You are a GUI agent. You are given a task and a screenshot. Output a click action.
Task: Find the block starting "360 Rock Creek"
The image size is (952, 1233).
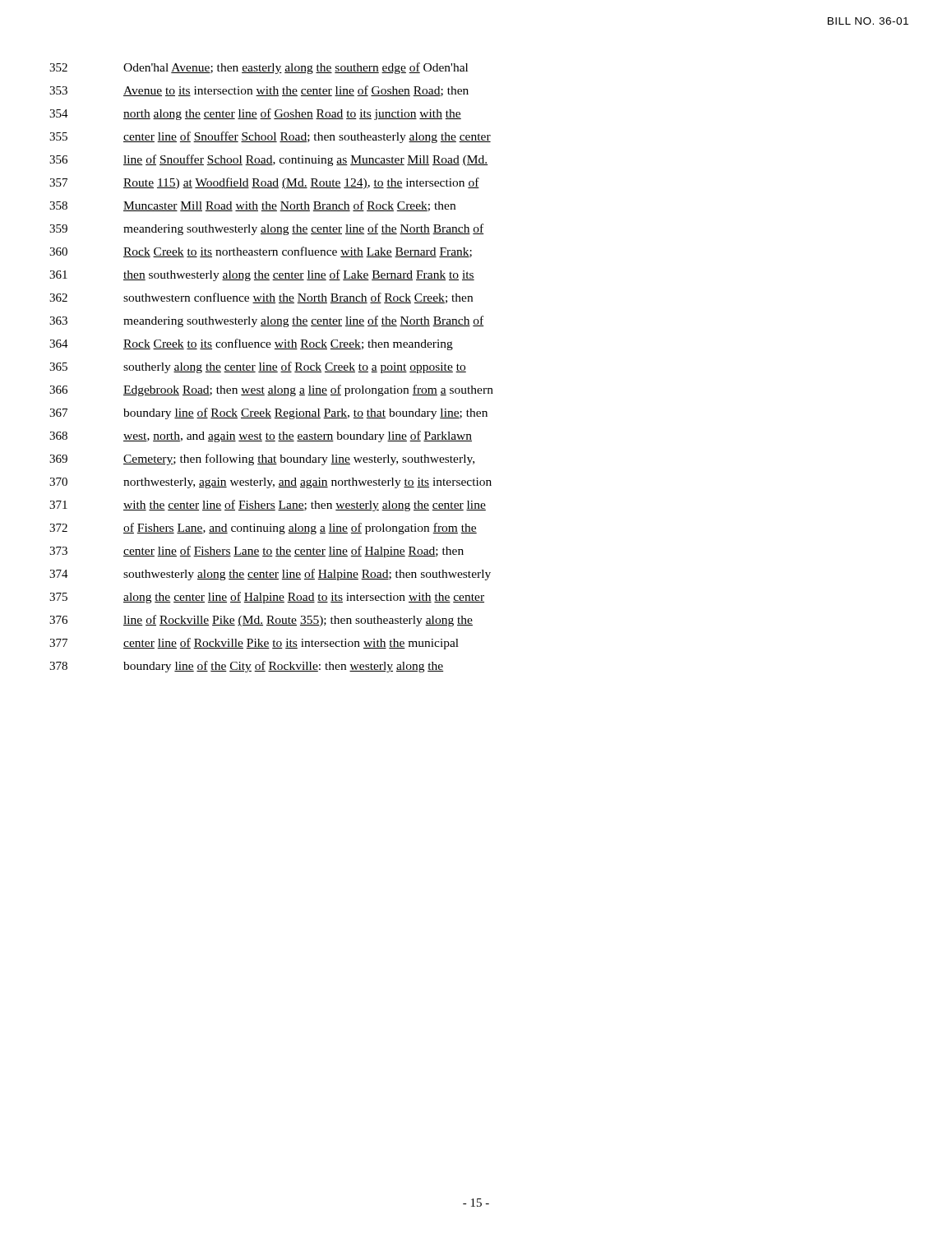point(479,252)
